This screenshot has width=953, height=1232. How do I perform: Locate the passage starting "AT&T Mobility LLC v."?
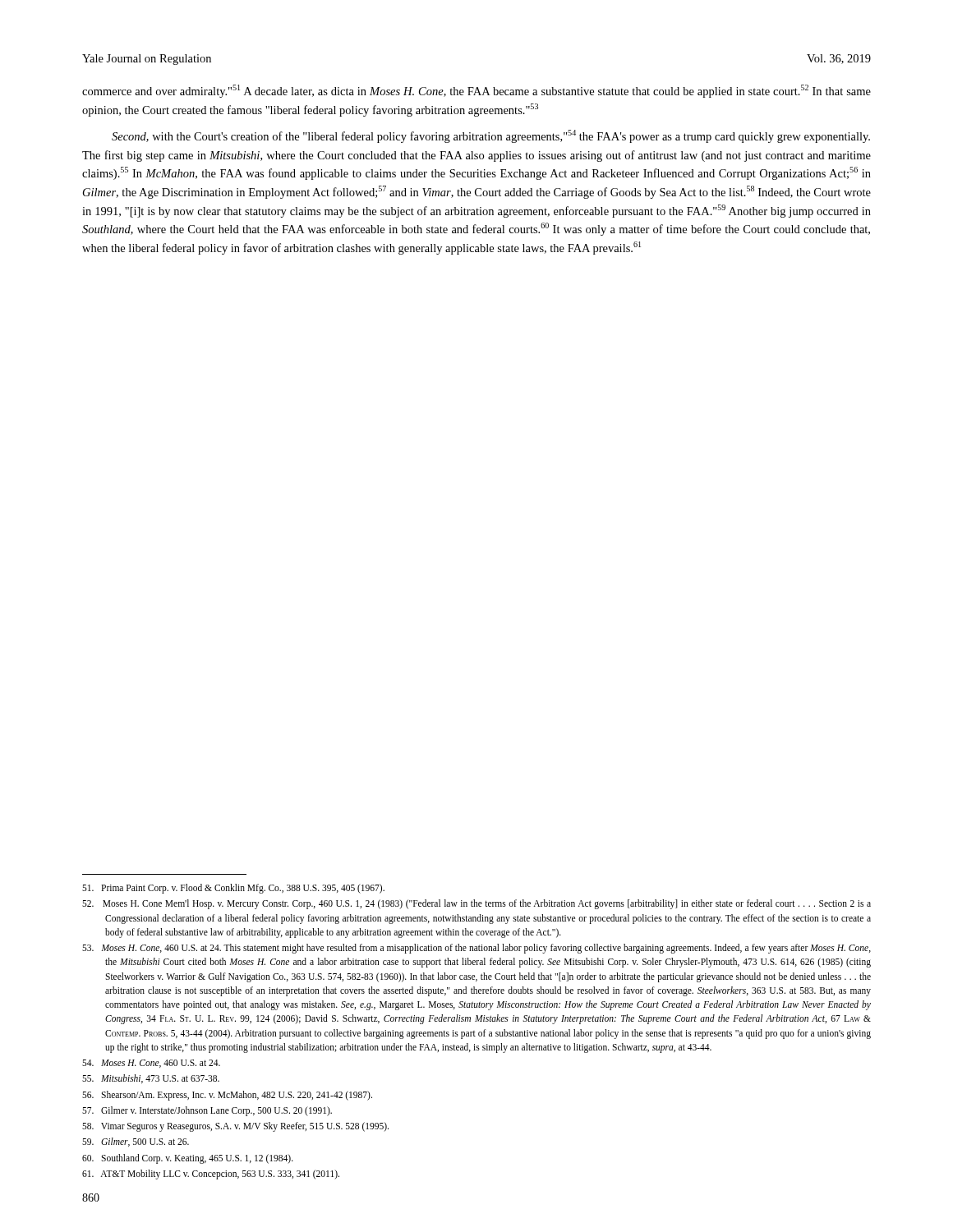pos(211,1173)
